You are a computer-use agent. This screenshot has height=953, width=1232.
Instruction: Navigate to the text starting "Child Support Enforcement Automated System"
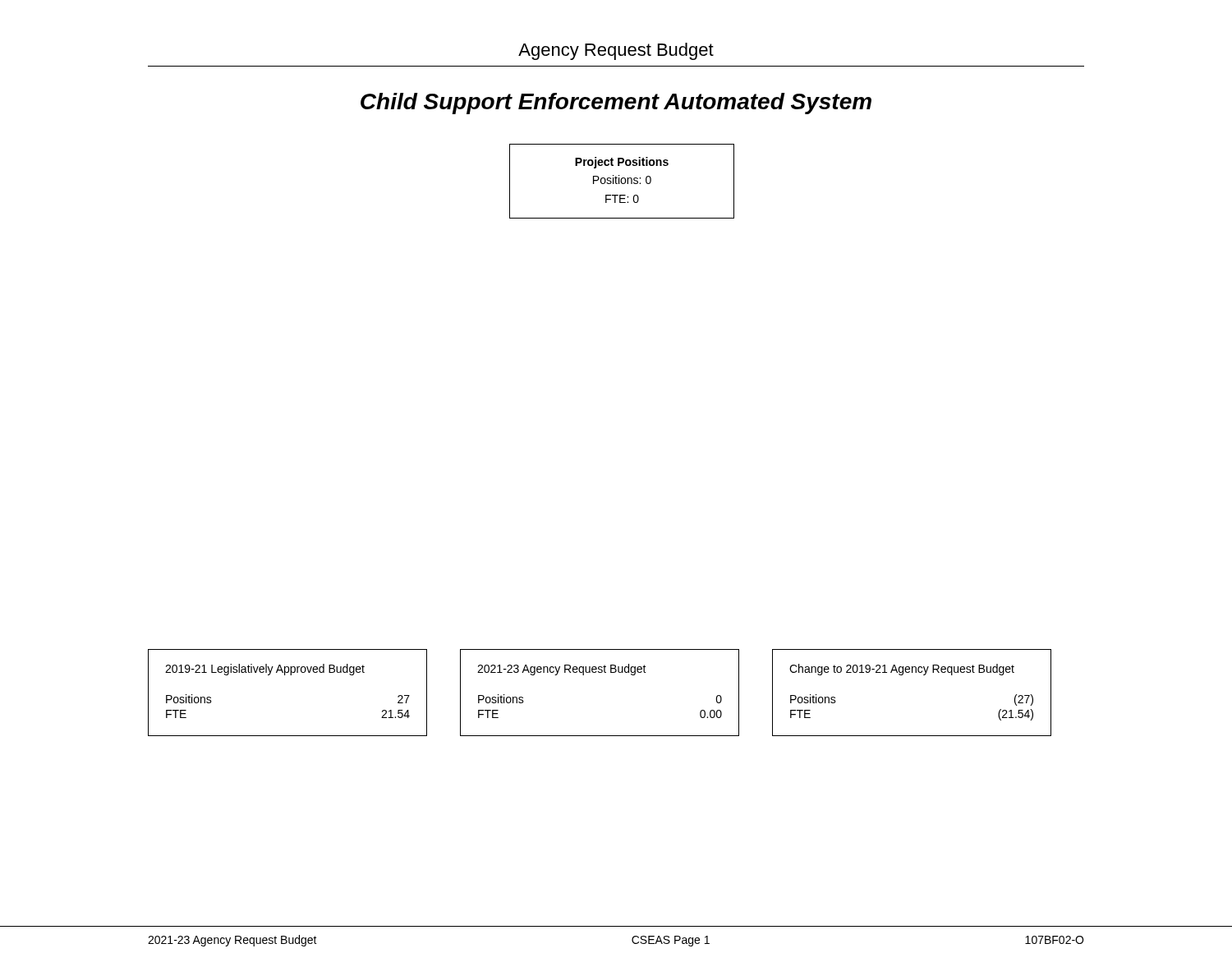(x=616, y=94)
